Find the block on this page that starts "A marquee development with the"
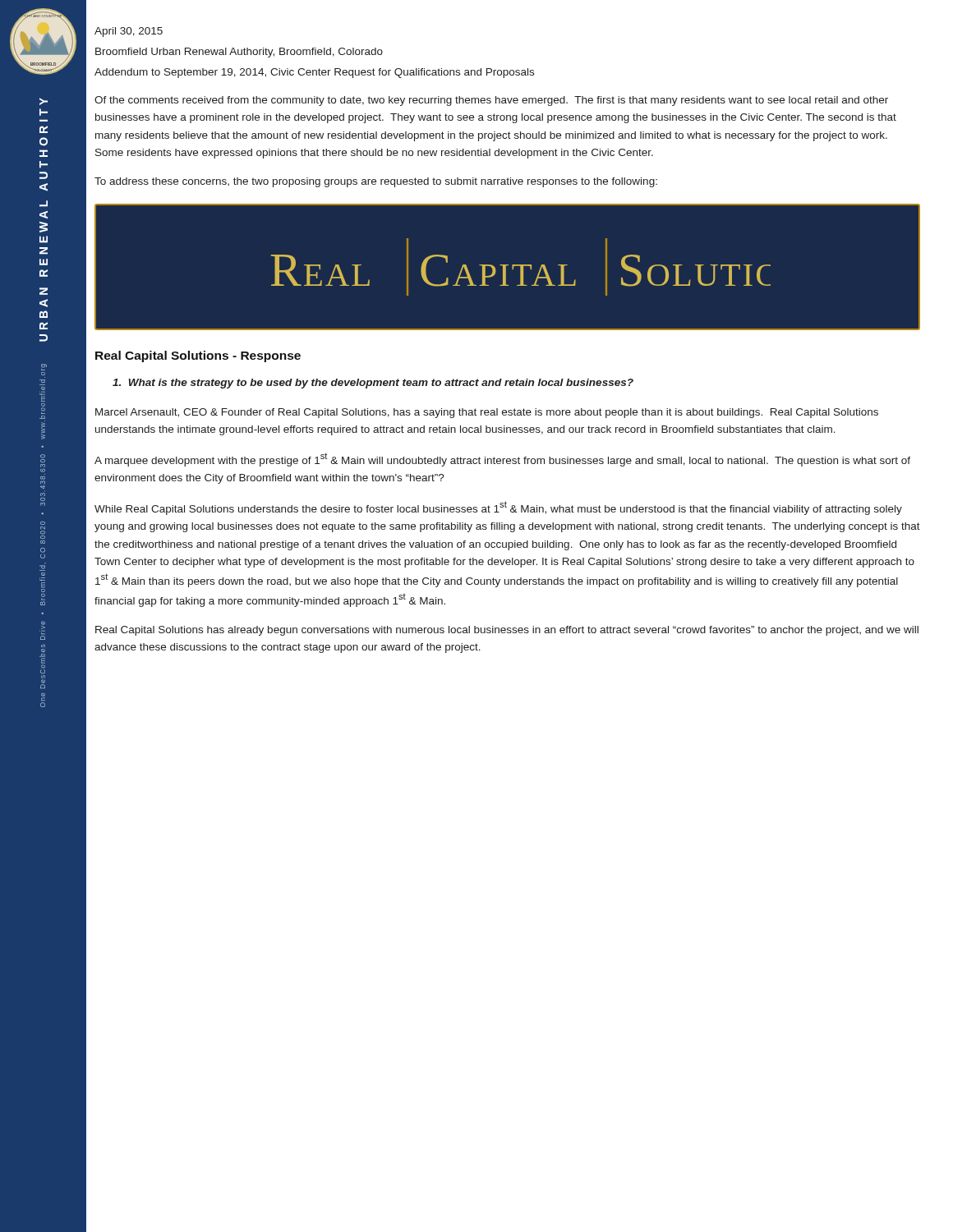 coord(502,467)
